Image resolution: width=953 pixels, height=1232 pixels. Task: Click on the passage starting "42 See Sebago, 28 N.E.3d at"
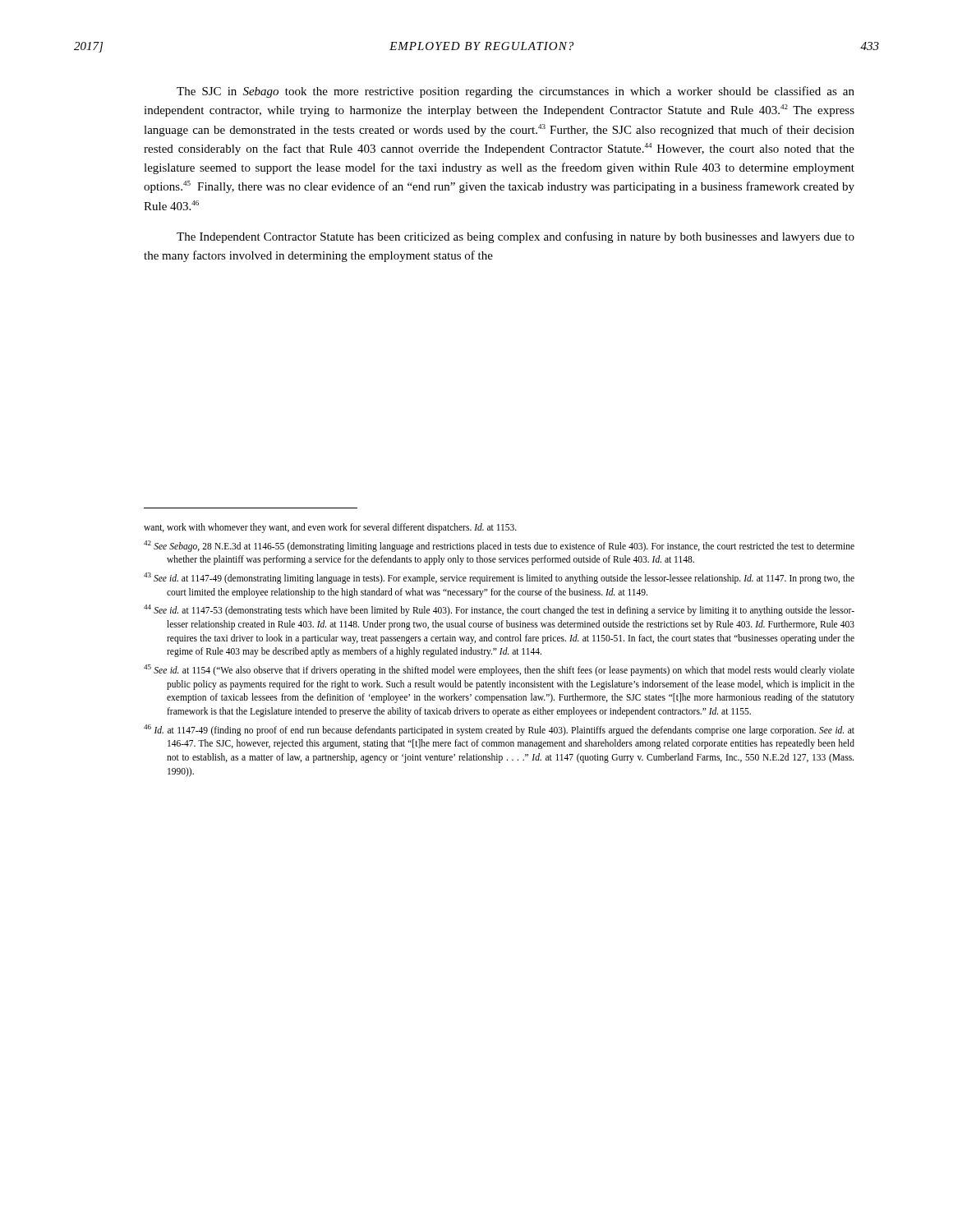click(499, 552)
